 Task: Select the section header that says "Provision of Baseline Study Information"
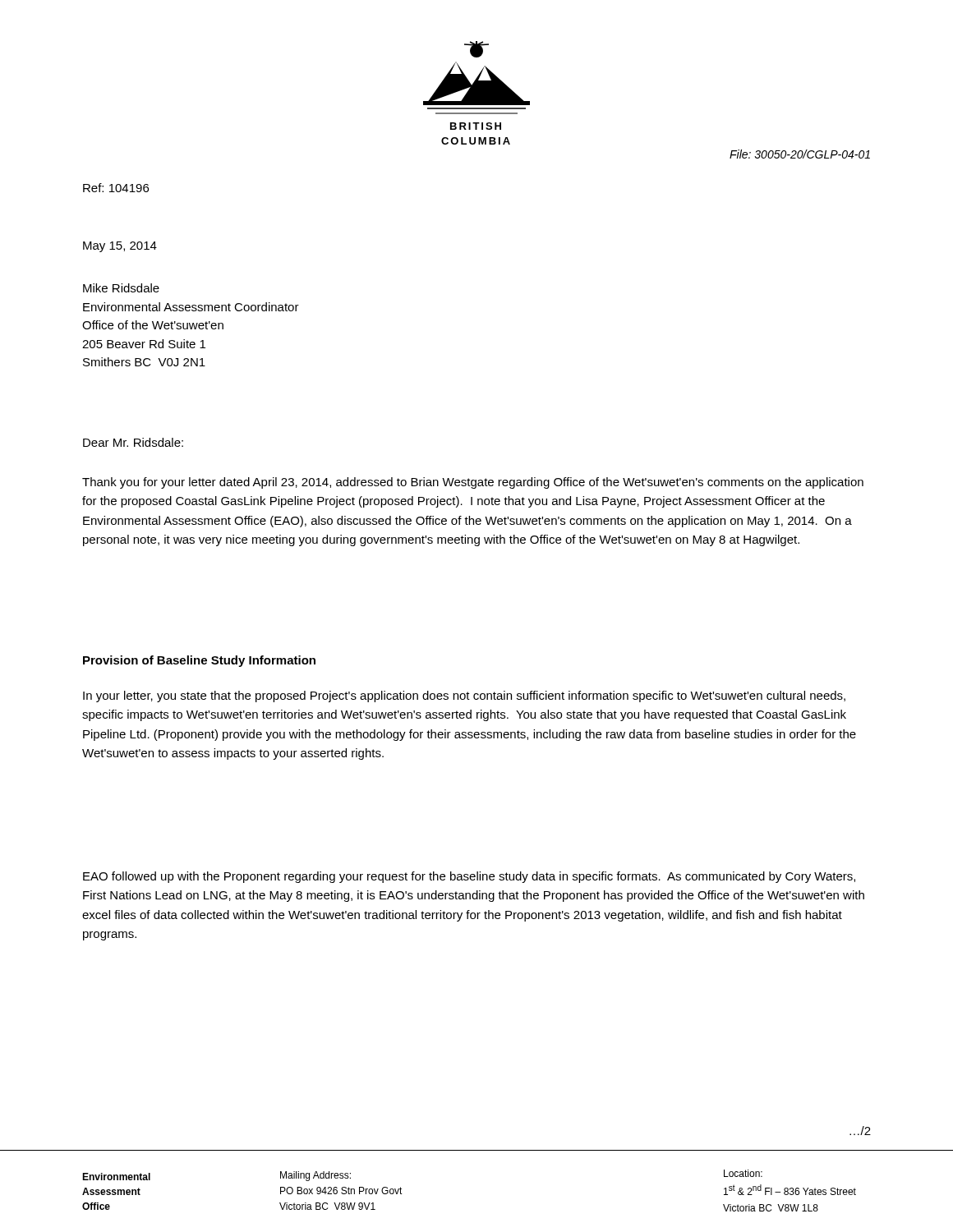[199, 660]
